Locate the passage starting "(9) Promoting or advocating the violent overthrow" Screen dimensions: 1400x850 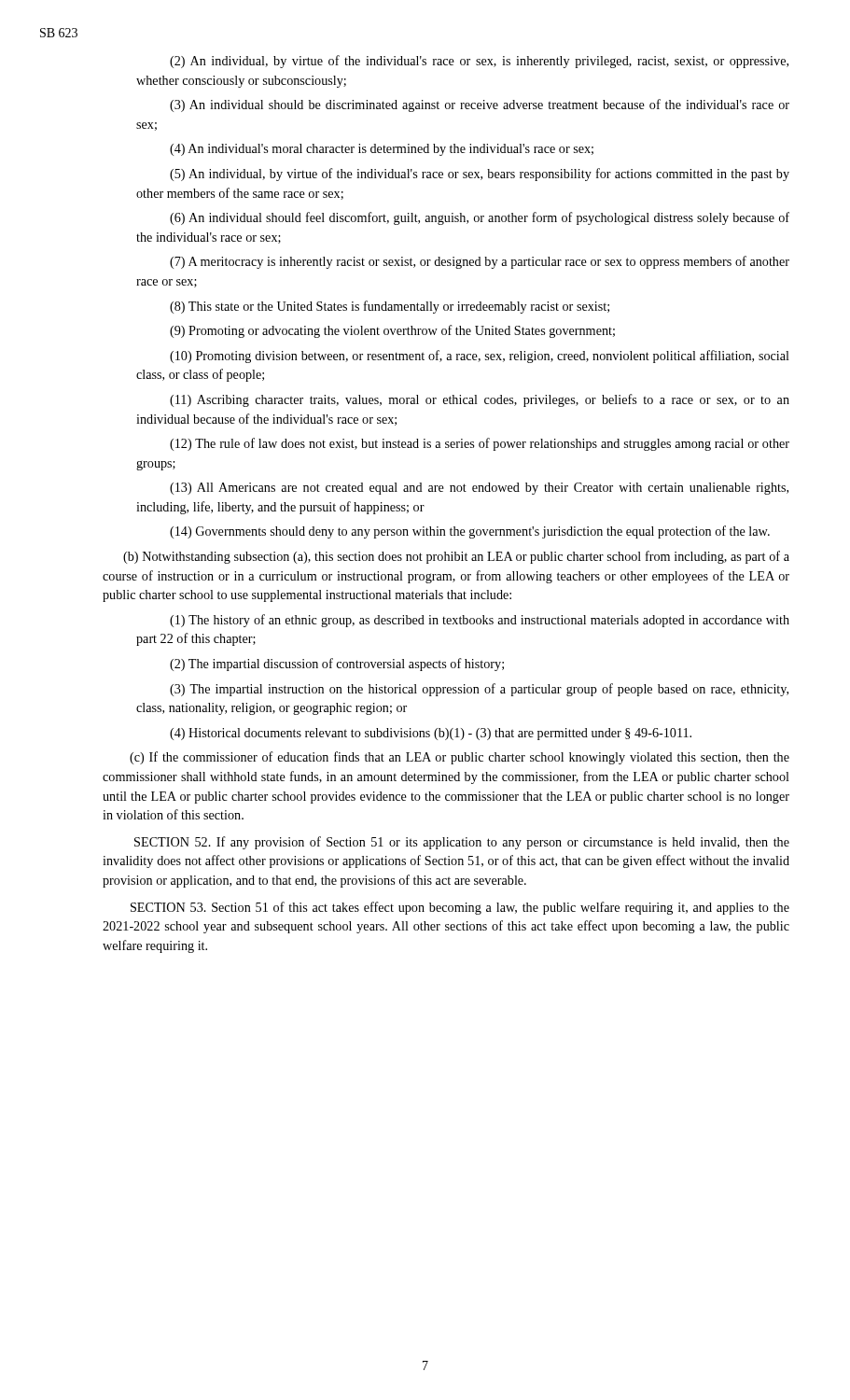point(393,331)
